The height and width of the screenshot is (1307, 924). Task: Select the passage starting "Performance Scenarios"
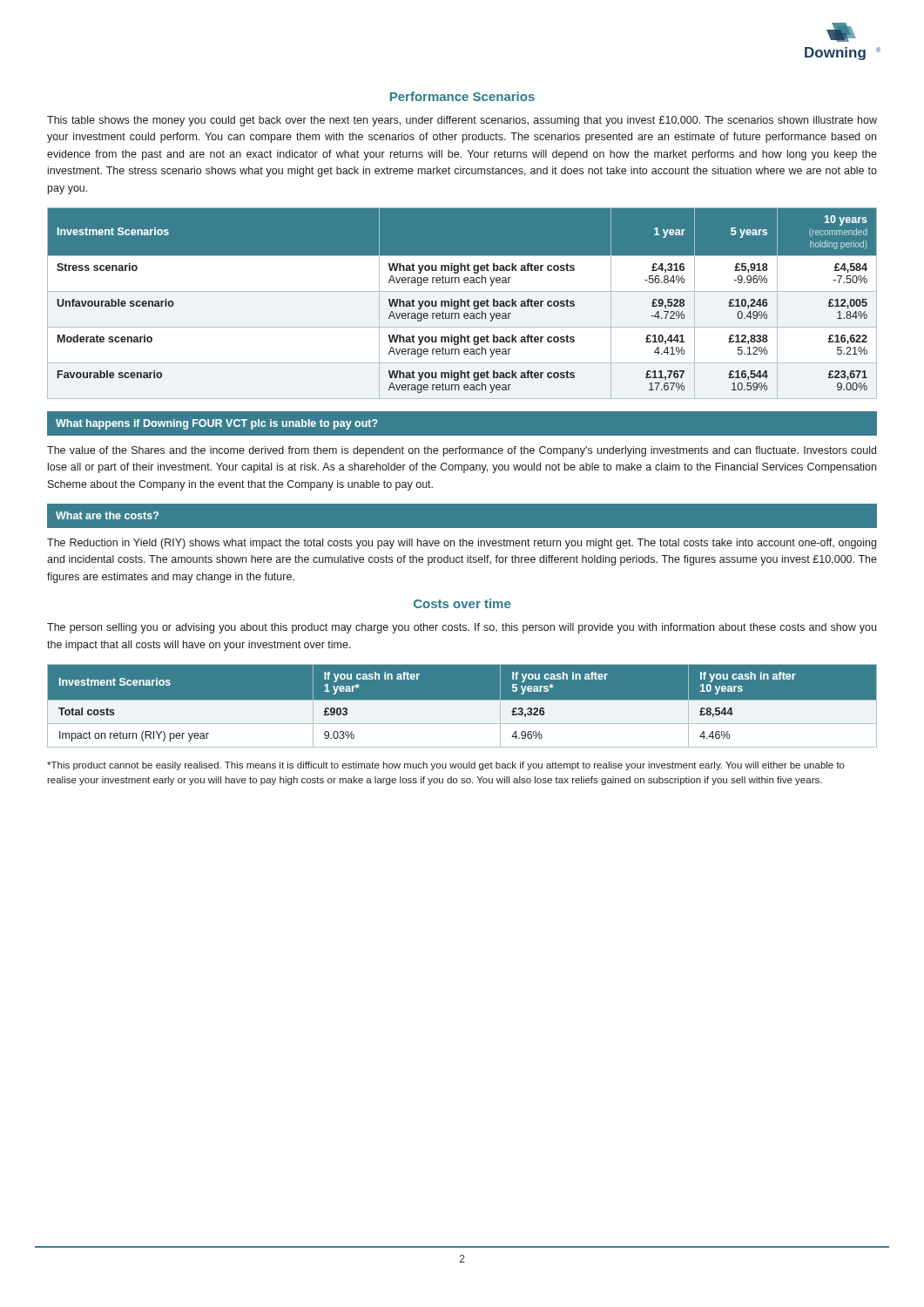462,96
